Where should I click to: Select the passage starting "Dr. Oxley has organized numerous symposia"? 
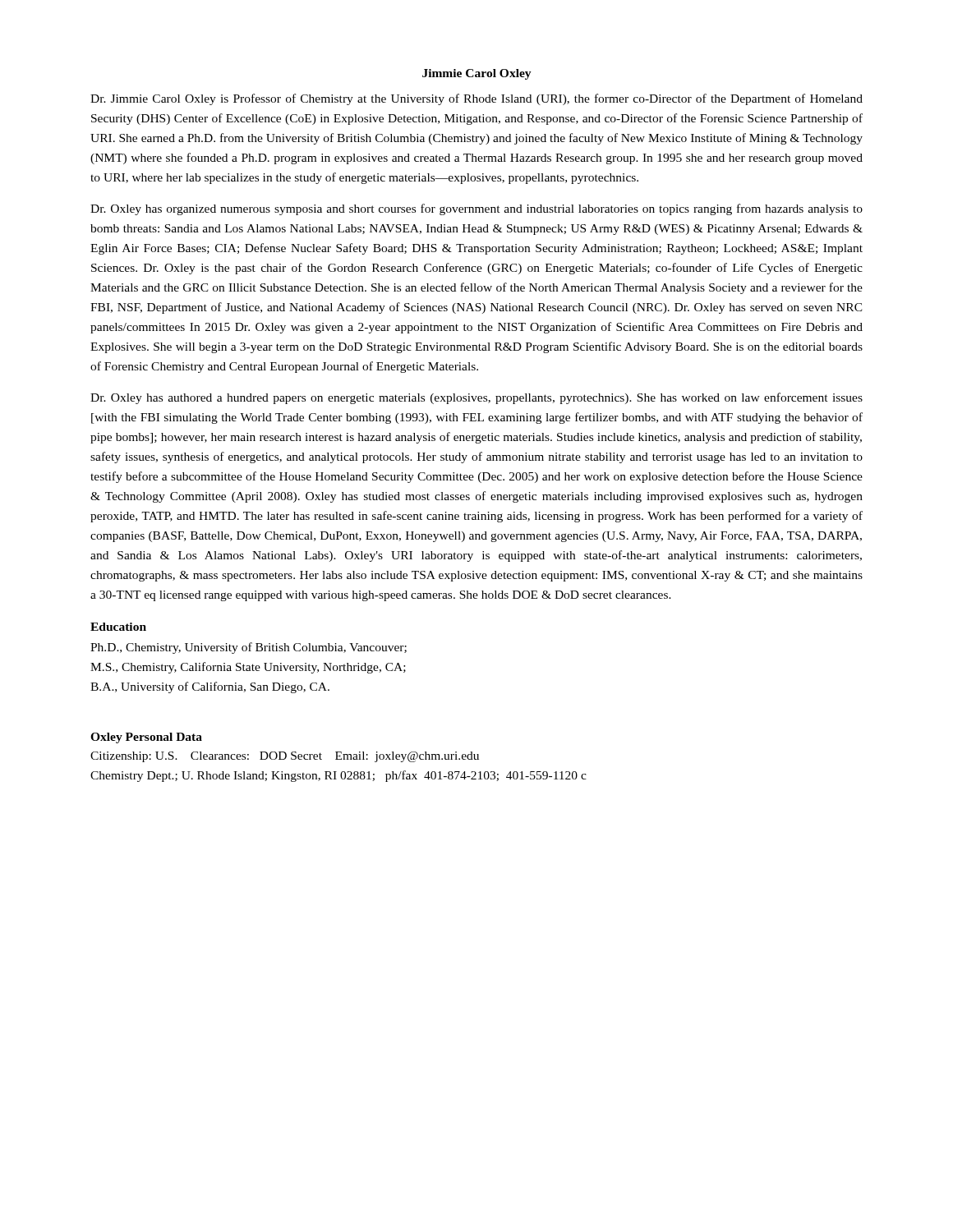pos(476,287)
